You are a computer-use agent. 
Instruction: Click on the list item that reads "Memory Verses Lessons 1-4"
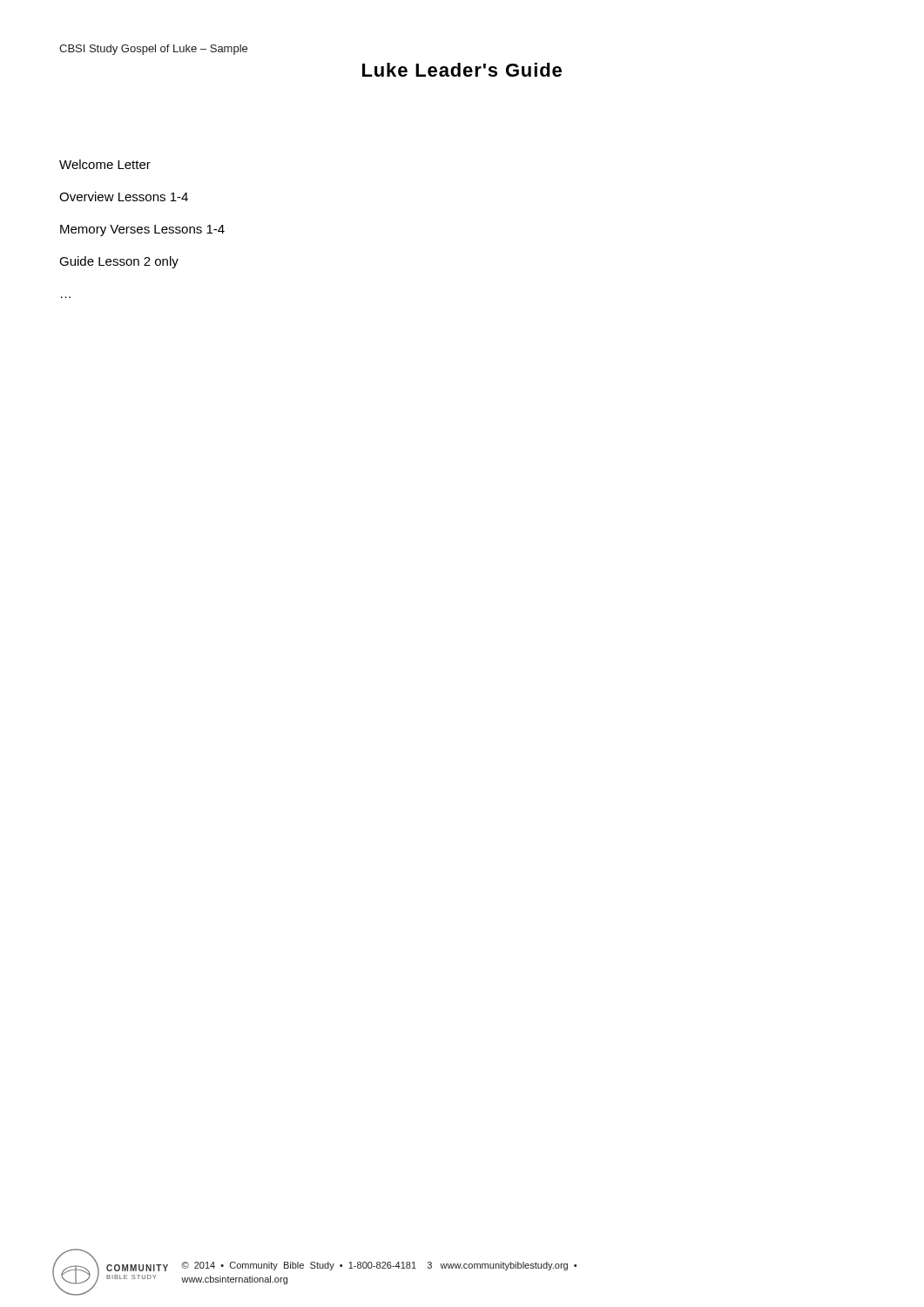(142, 229)
